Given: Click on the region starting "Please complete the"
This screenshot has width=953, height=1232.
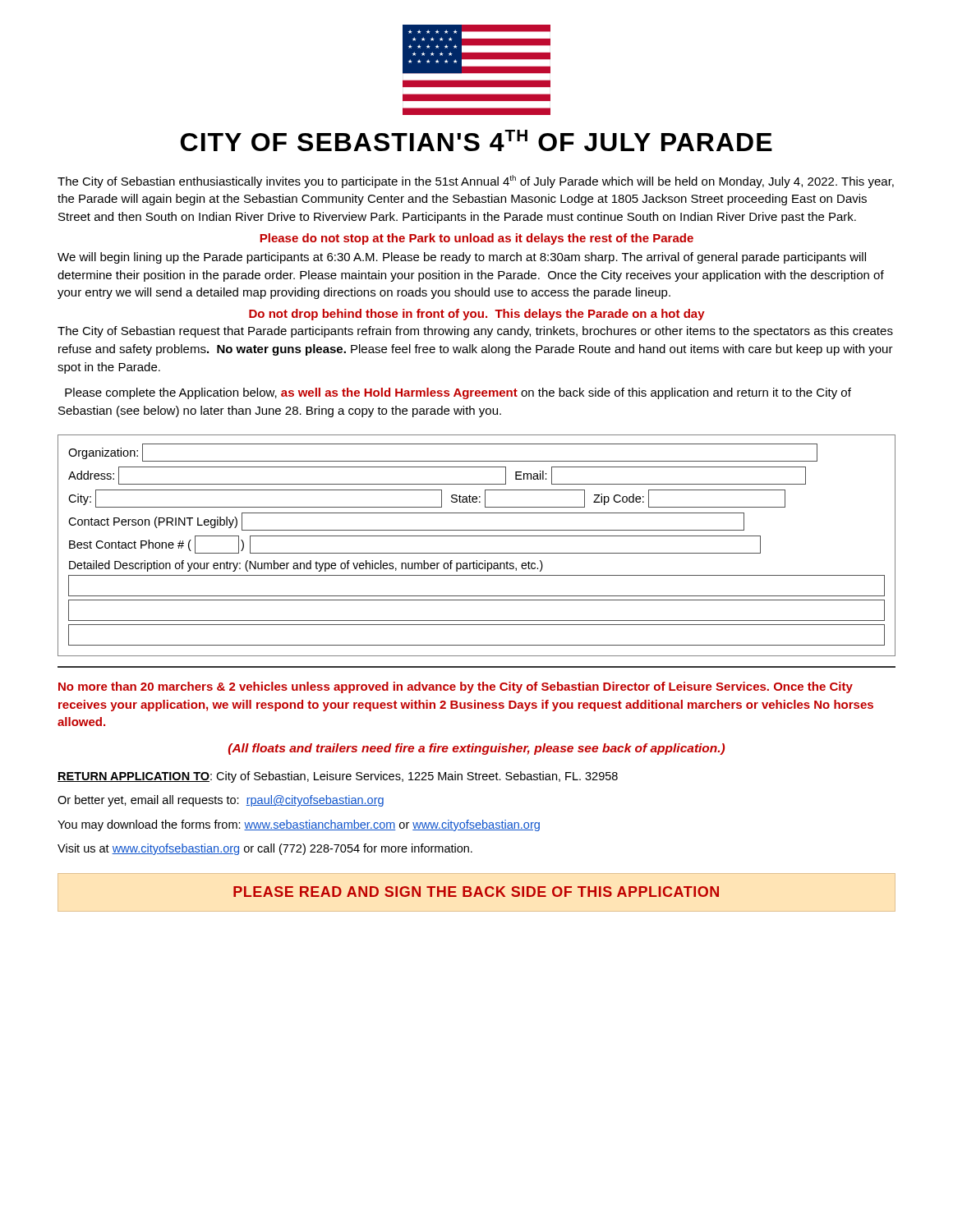Looking at the screenshot, I should click(x=454, y=401).
